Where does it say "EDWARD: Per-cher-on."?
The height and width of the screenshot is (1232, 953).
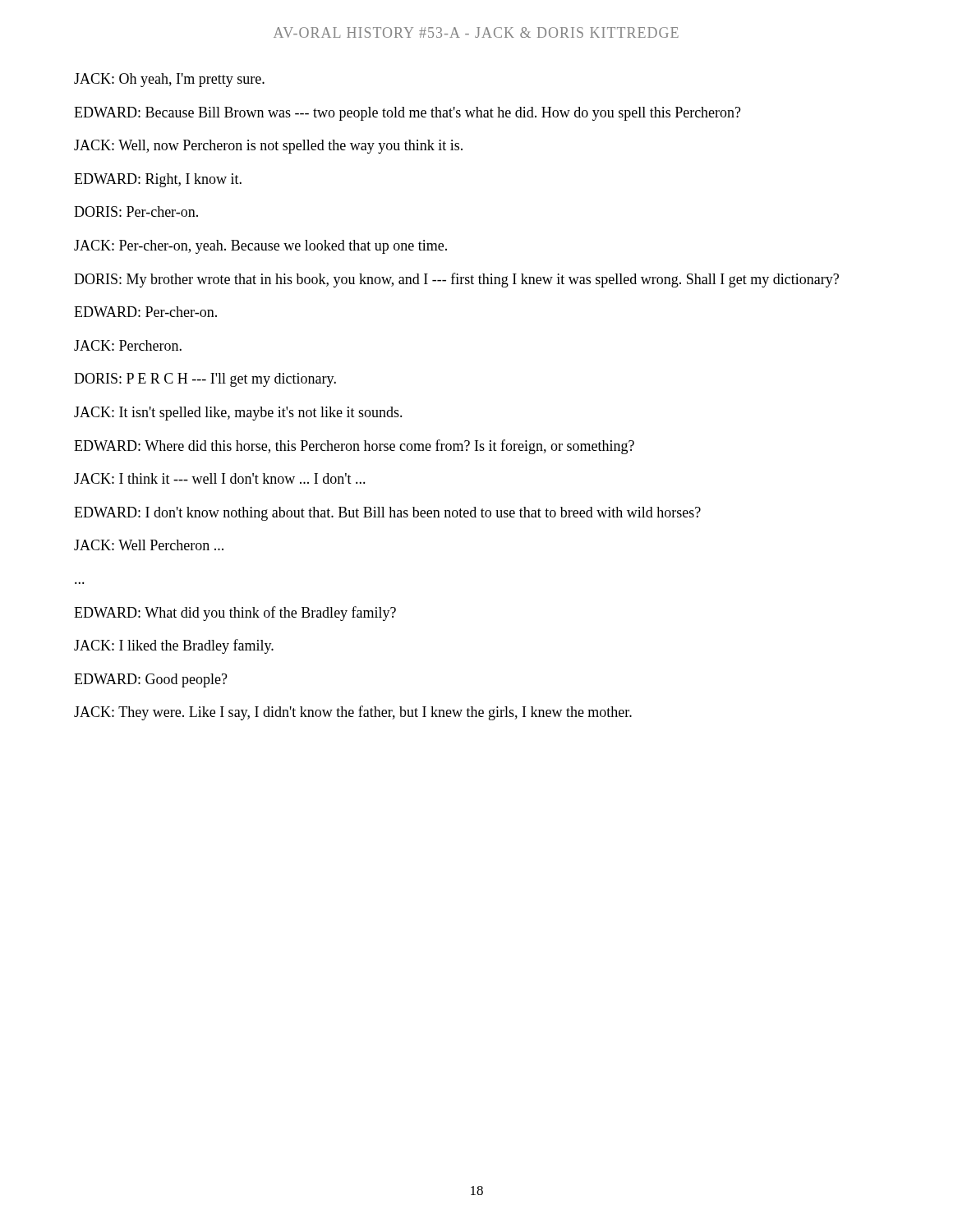click(146, 312)
